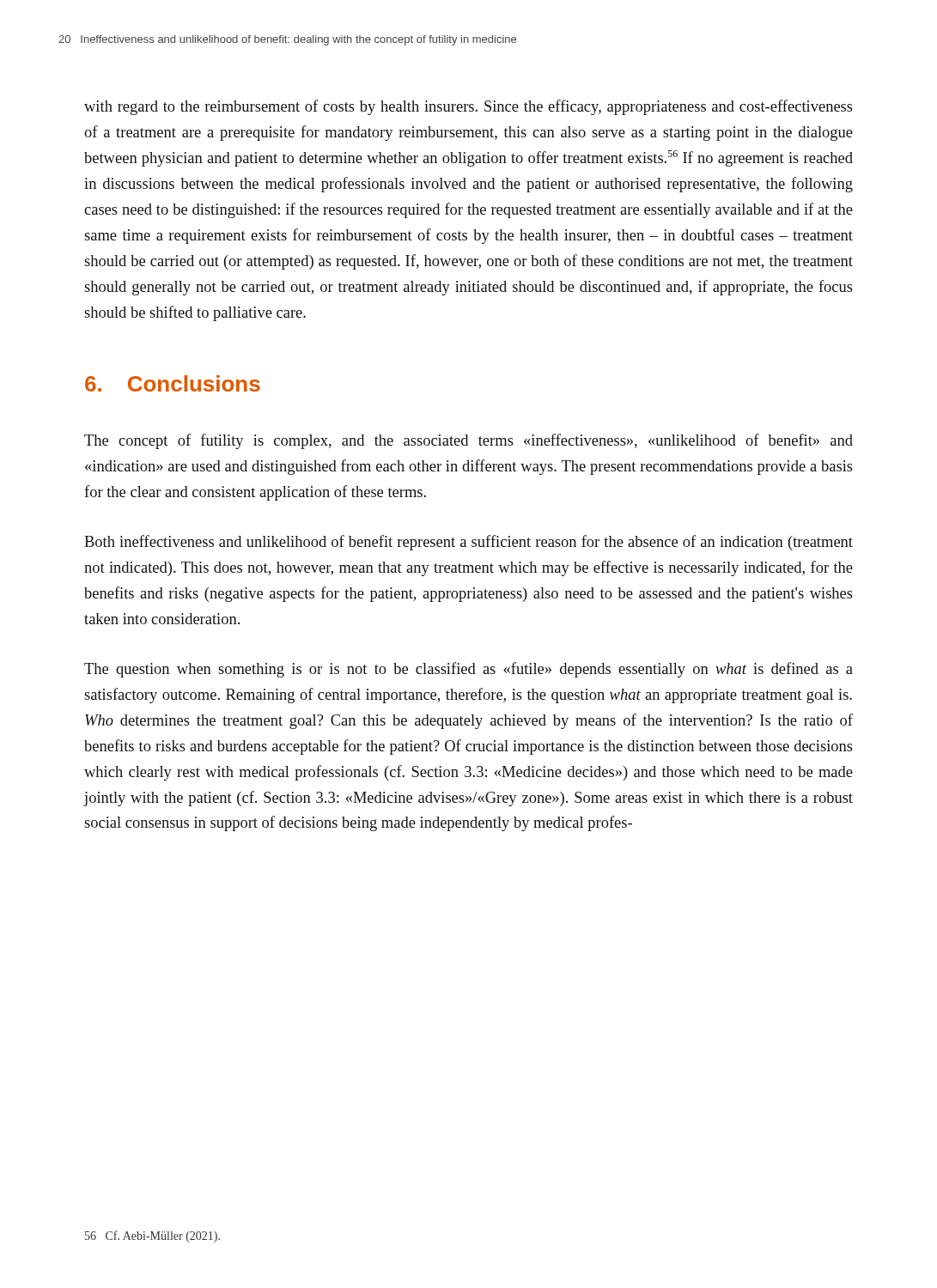Find the region starting "The question when something is"
Image resolution: width=937 pixels, height=1288 pixels.
468,746
